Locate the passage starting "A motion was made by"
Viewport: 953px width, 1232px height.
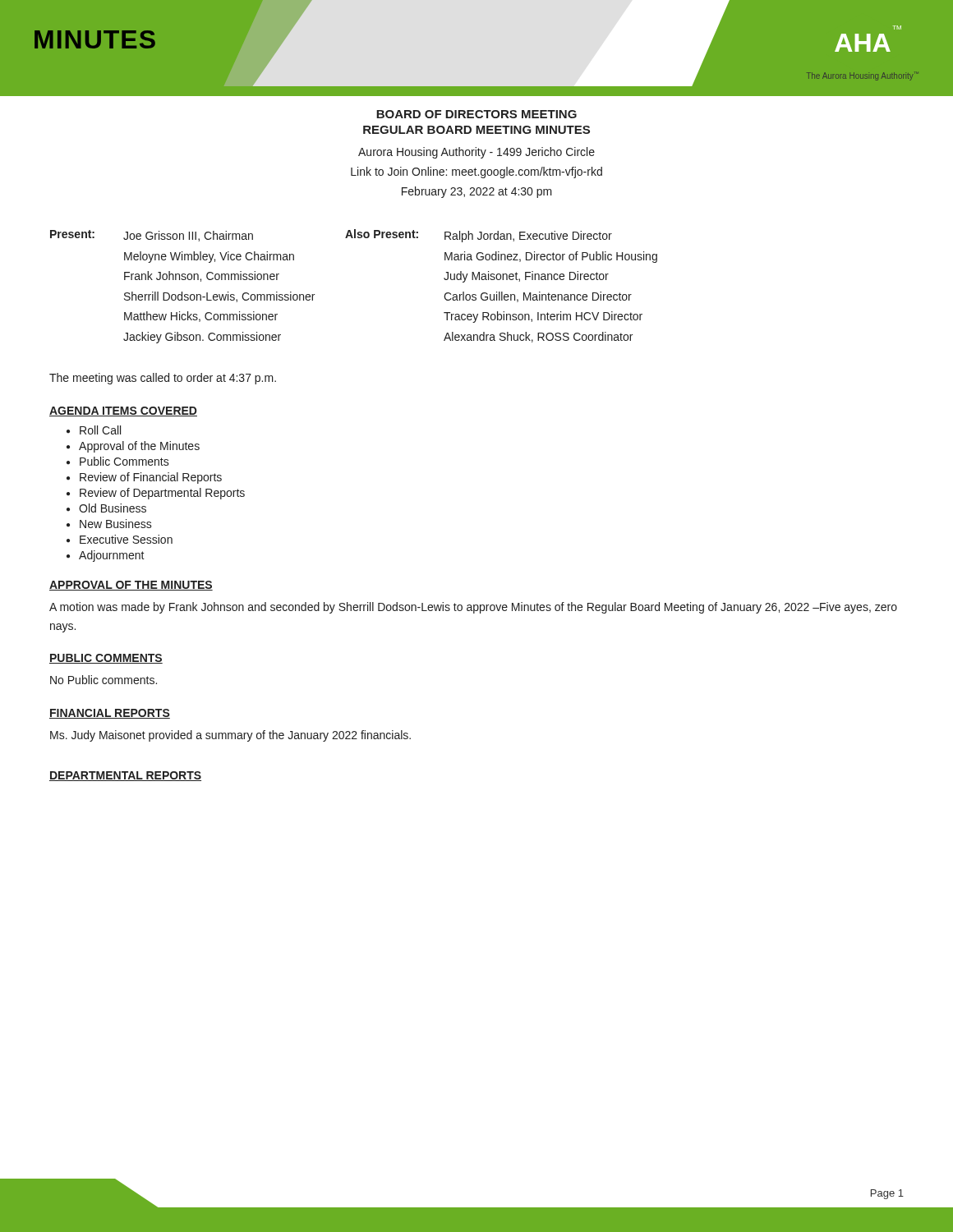coord(473,616)
